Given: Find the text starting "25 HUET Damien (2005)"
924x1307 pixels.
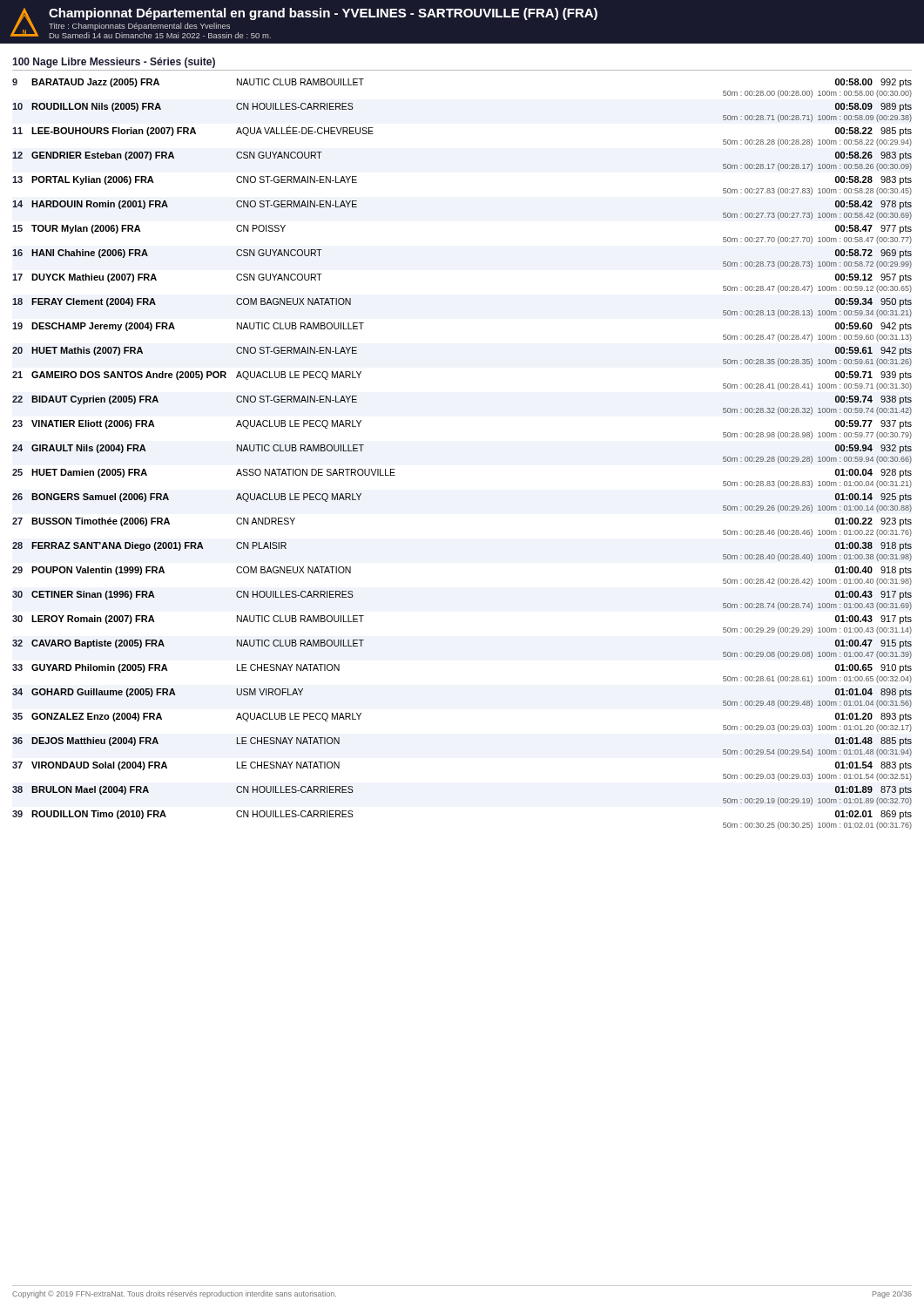Looking at the screenshot, I should pyautogui.click(x=81, y=473).
